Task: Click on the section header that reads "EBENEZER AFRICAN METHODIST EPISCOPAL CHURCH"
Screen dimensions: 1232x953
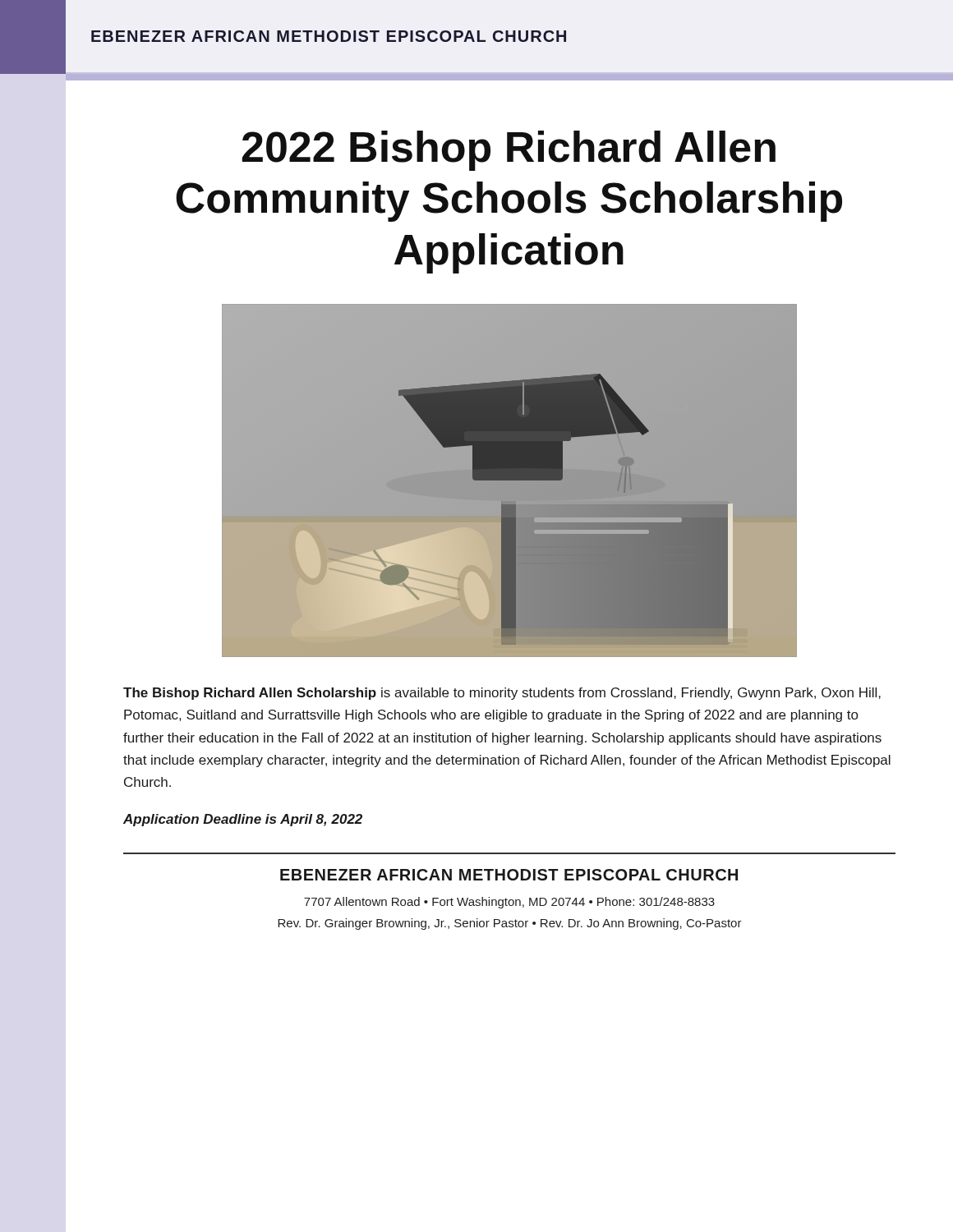Action: tap(509, 875)
